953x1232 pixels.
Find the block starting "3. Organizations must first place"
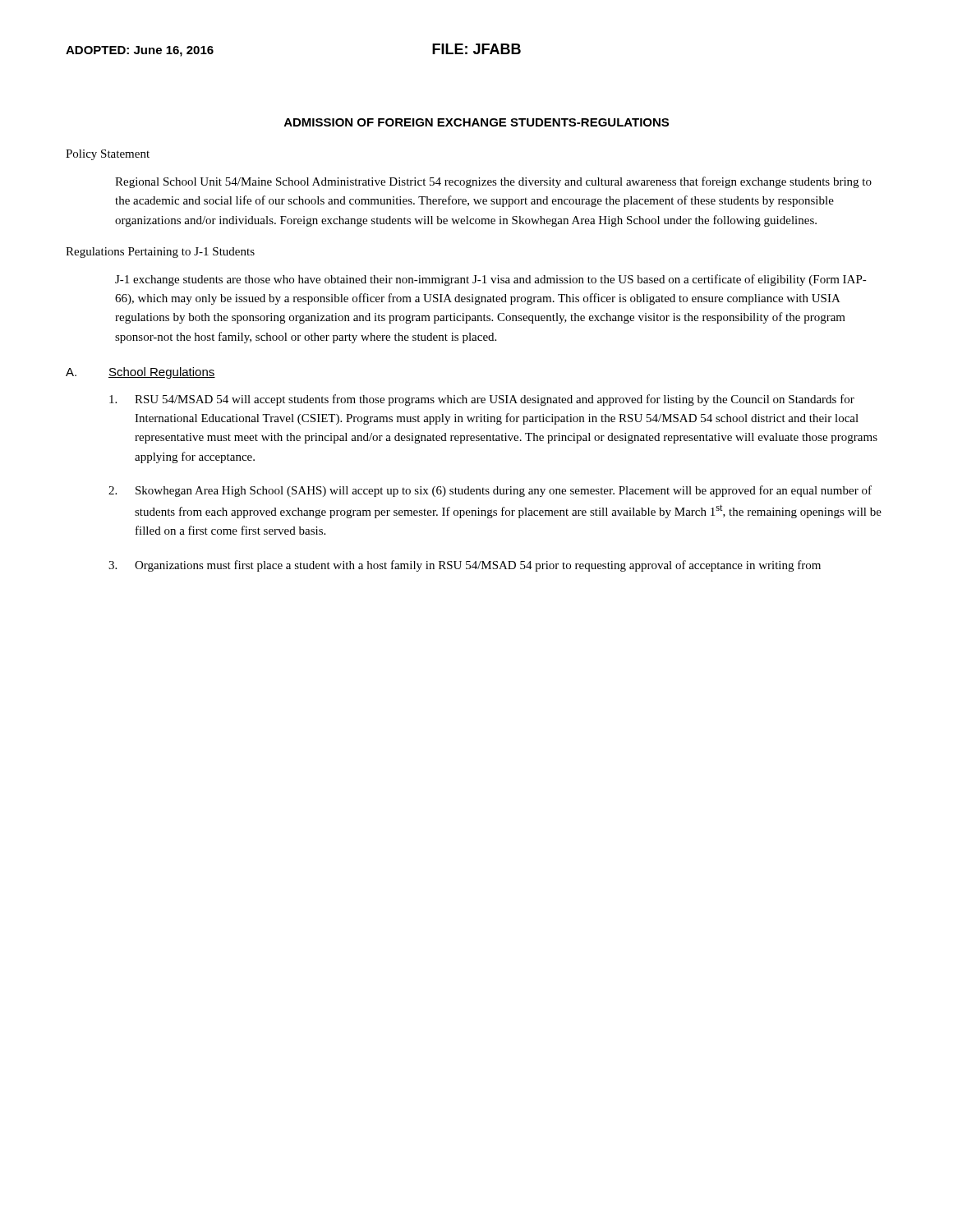[498, 565]
